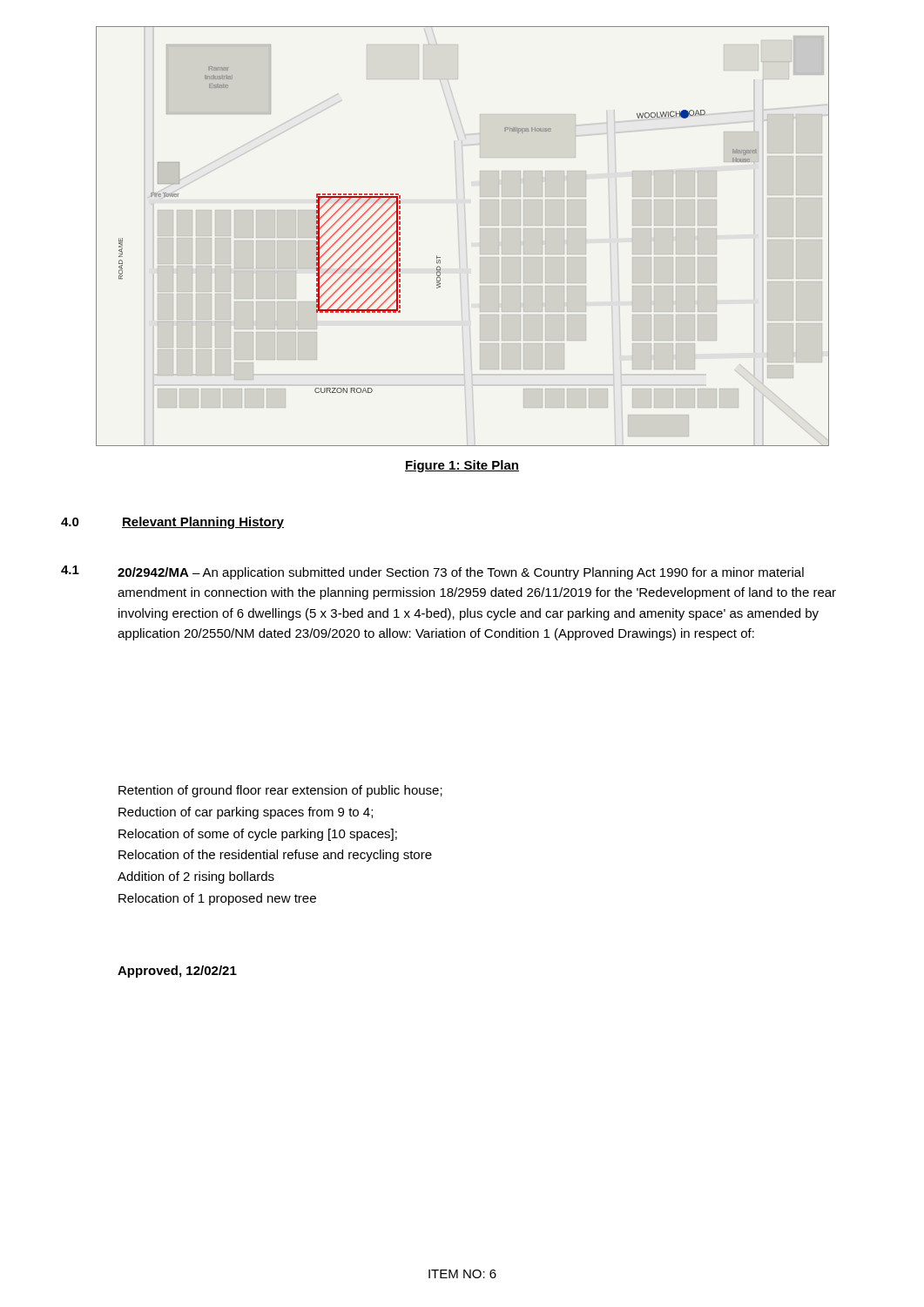The width and height of the screenshot is (924, 1307).
Task: Find the text starting "Addition of 2 rising bollards"
Action: tap(196, 876)
